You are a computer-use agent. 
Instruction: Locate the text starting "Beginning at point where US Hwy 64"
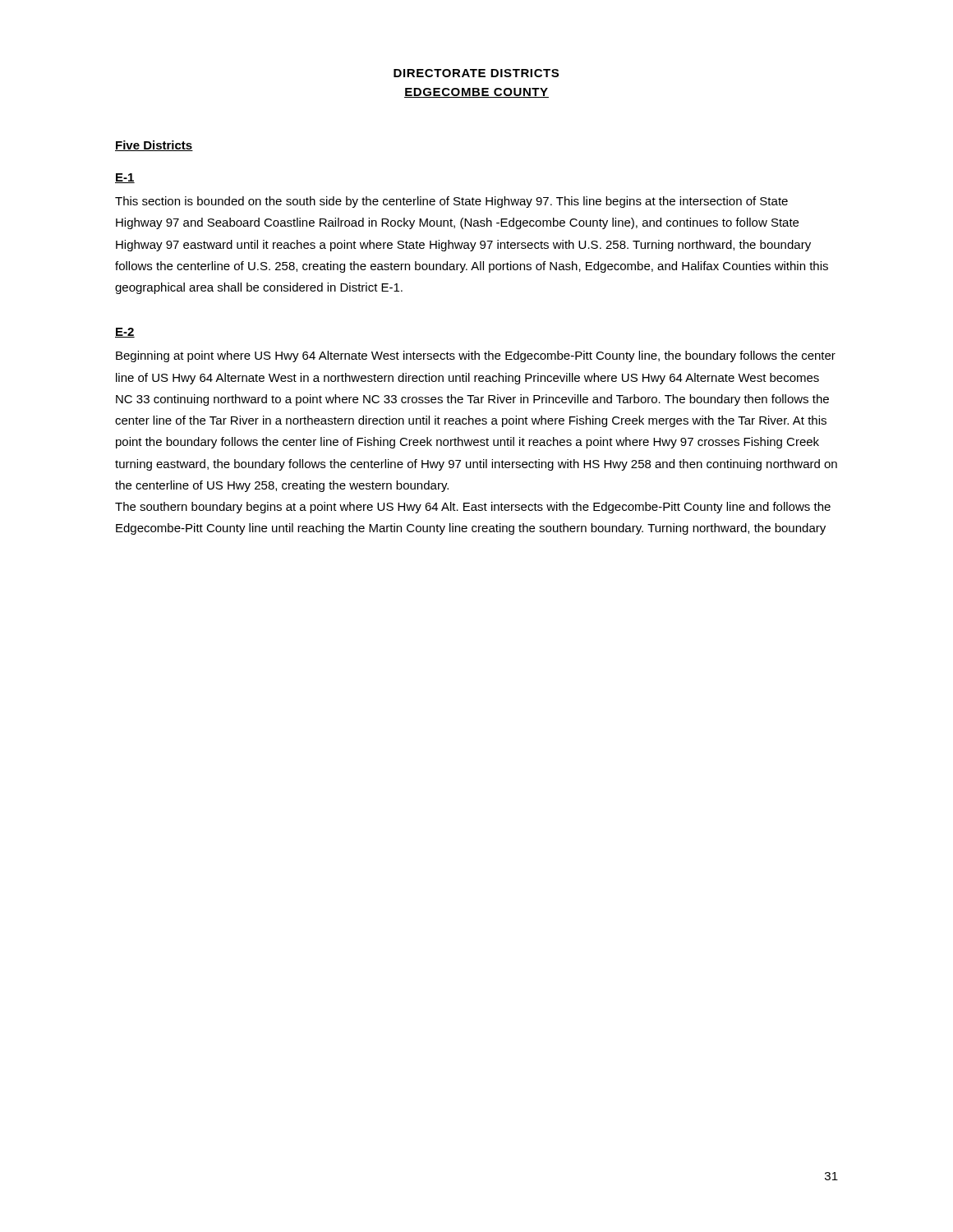[x=476, y=442]
